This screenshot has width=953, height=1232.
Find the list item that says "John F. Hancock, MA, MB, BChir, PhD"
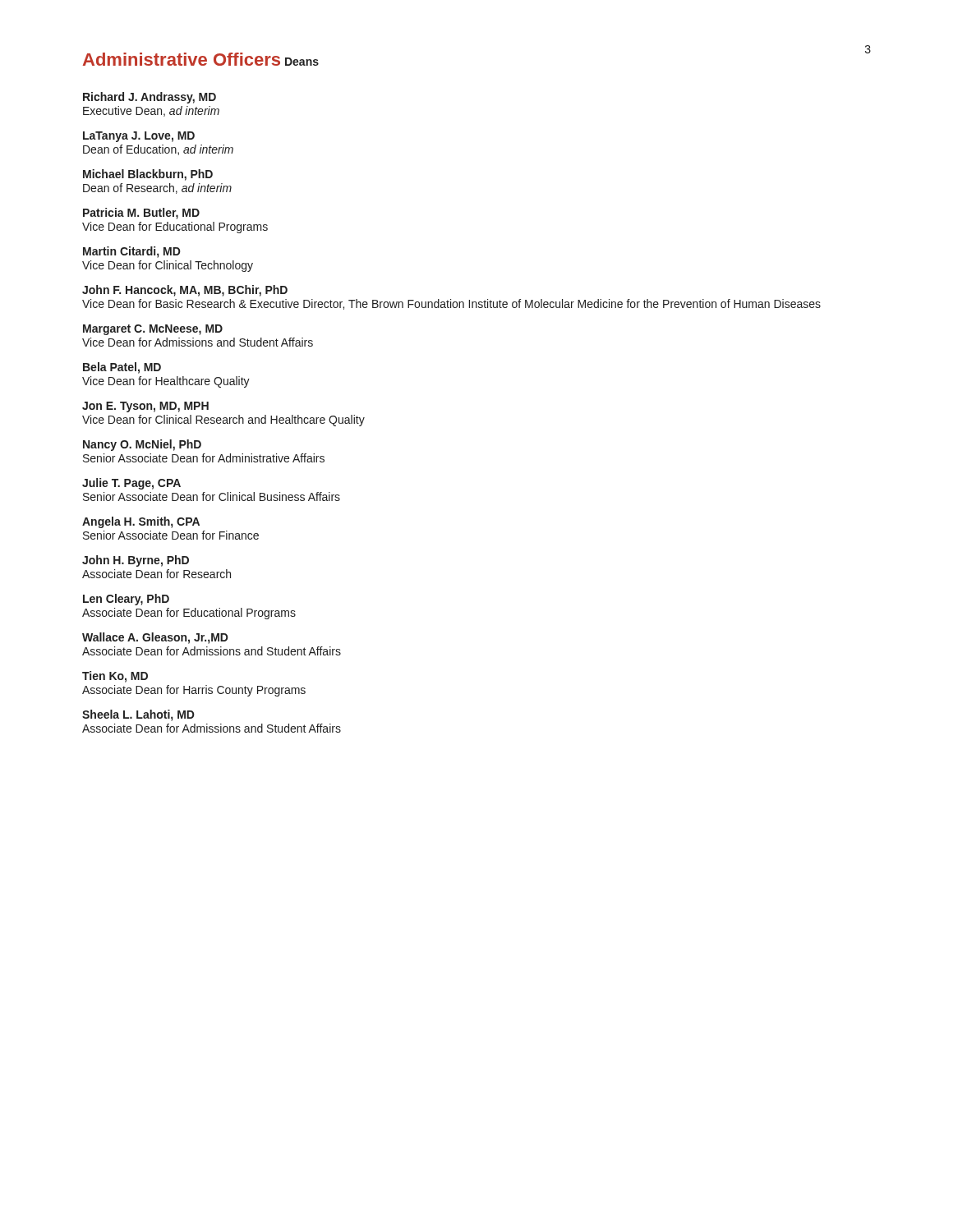[476, 297]
